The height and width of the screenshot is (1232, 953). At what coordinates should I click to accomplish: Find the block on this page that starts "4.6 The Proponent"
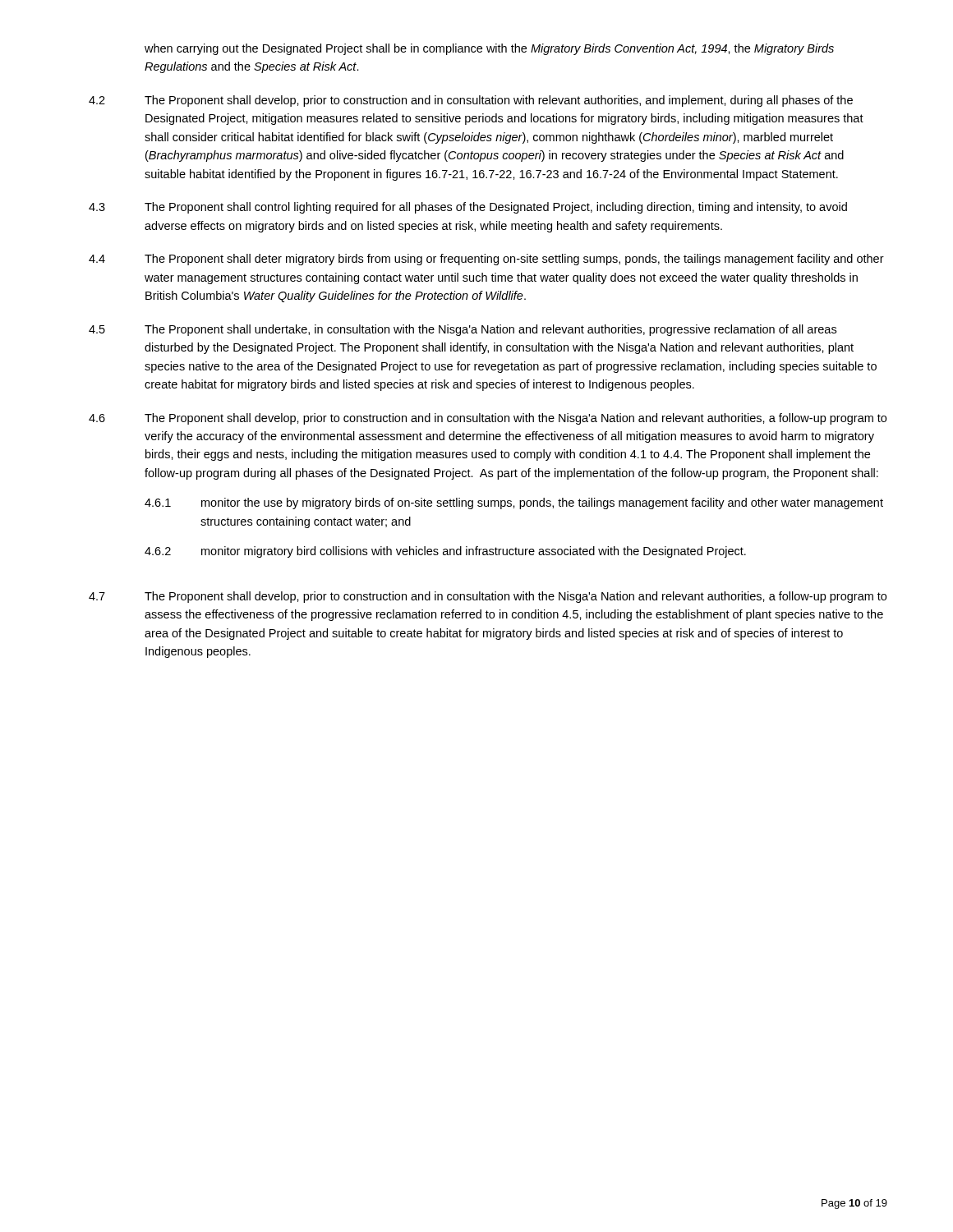[488, 490]
